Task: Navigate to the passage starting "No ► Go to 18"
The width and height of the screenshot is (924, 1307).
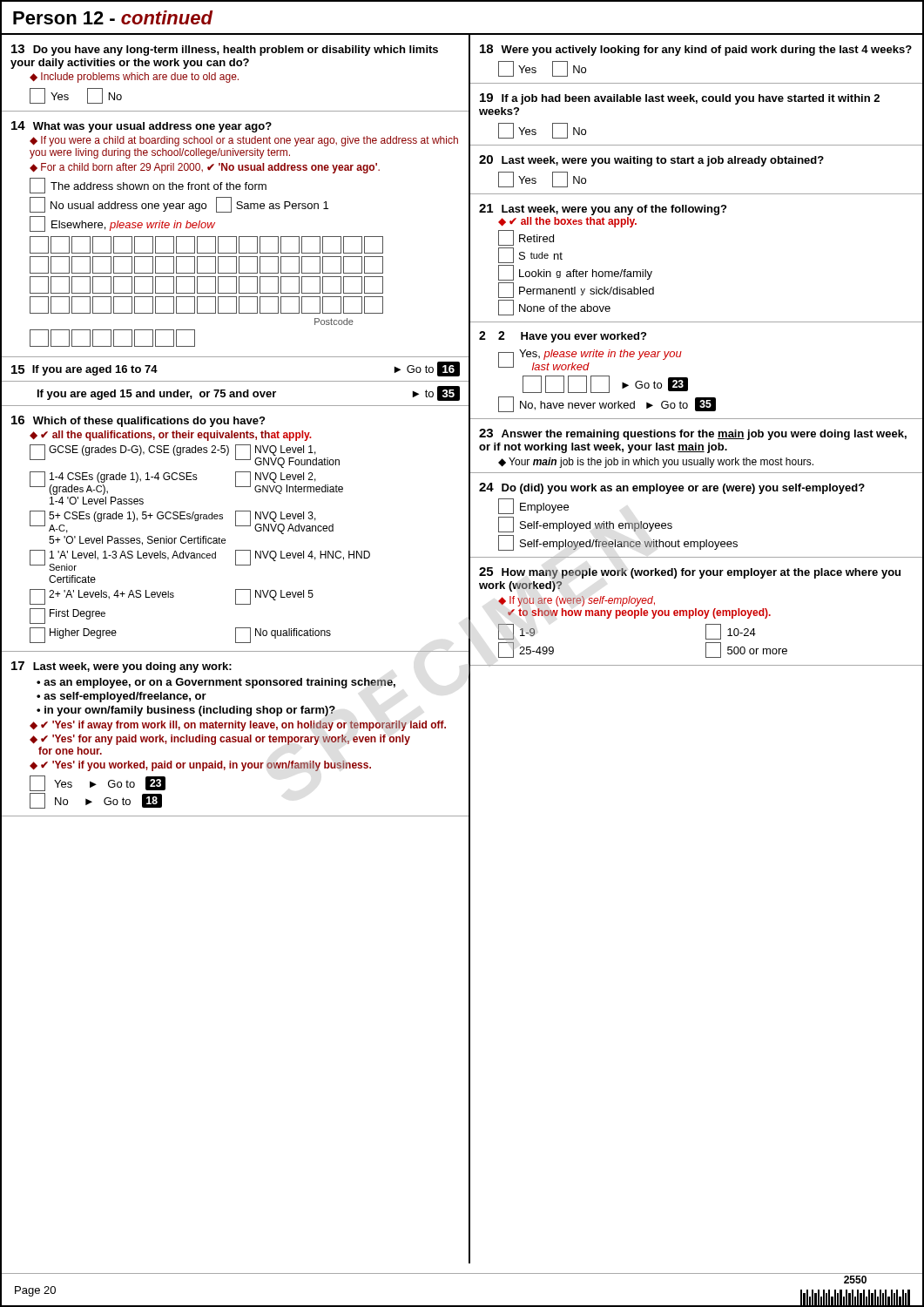Action: pos(96,801)
